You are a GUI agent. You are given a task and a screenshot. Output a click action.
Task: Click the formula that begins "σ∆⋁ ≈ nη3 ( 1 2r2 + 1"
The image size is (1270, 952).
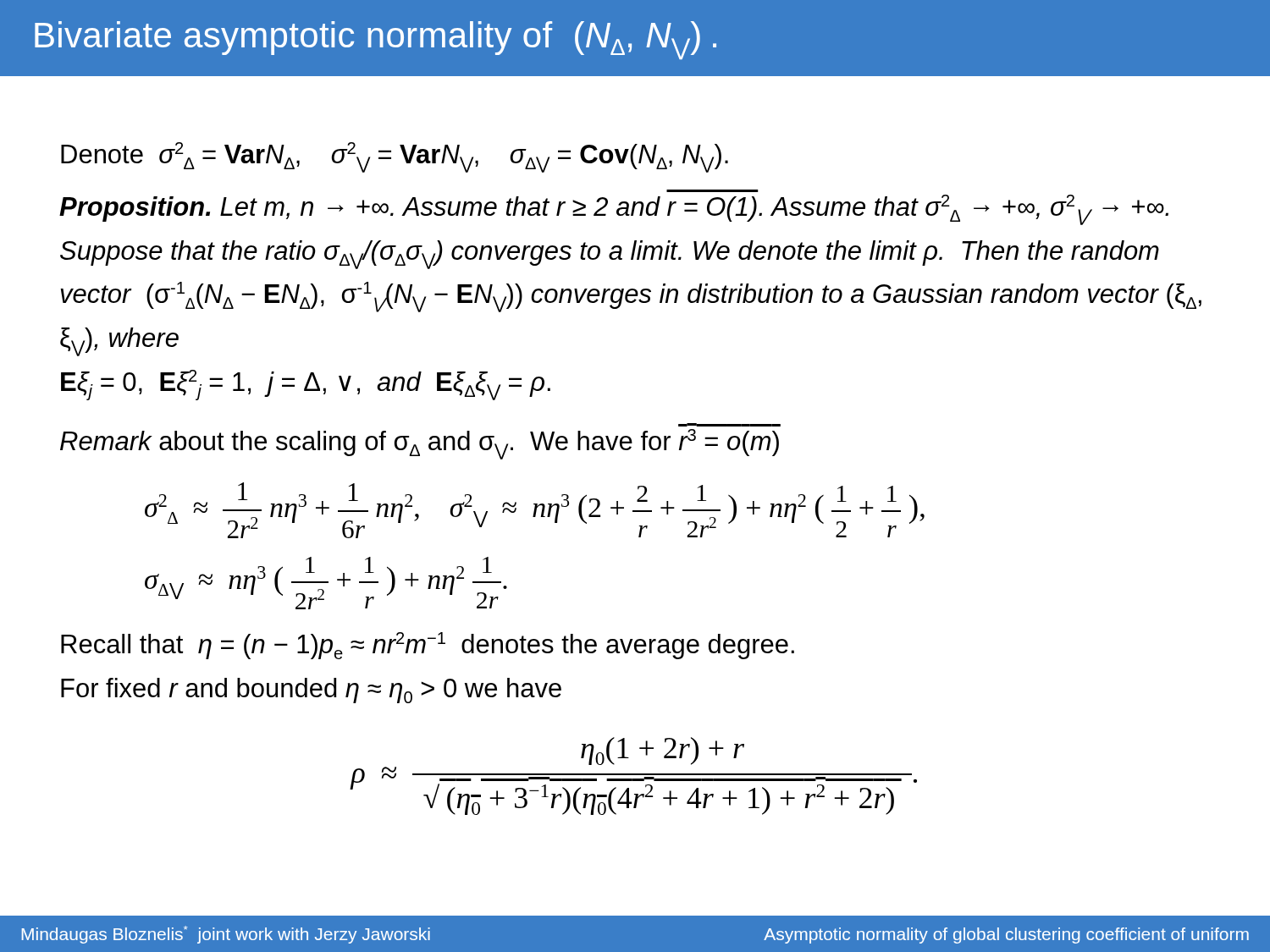(x=326, y=582)
